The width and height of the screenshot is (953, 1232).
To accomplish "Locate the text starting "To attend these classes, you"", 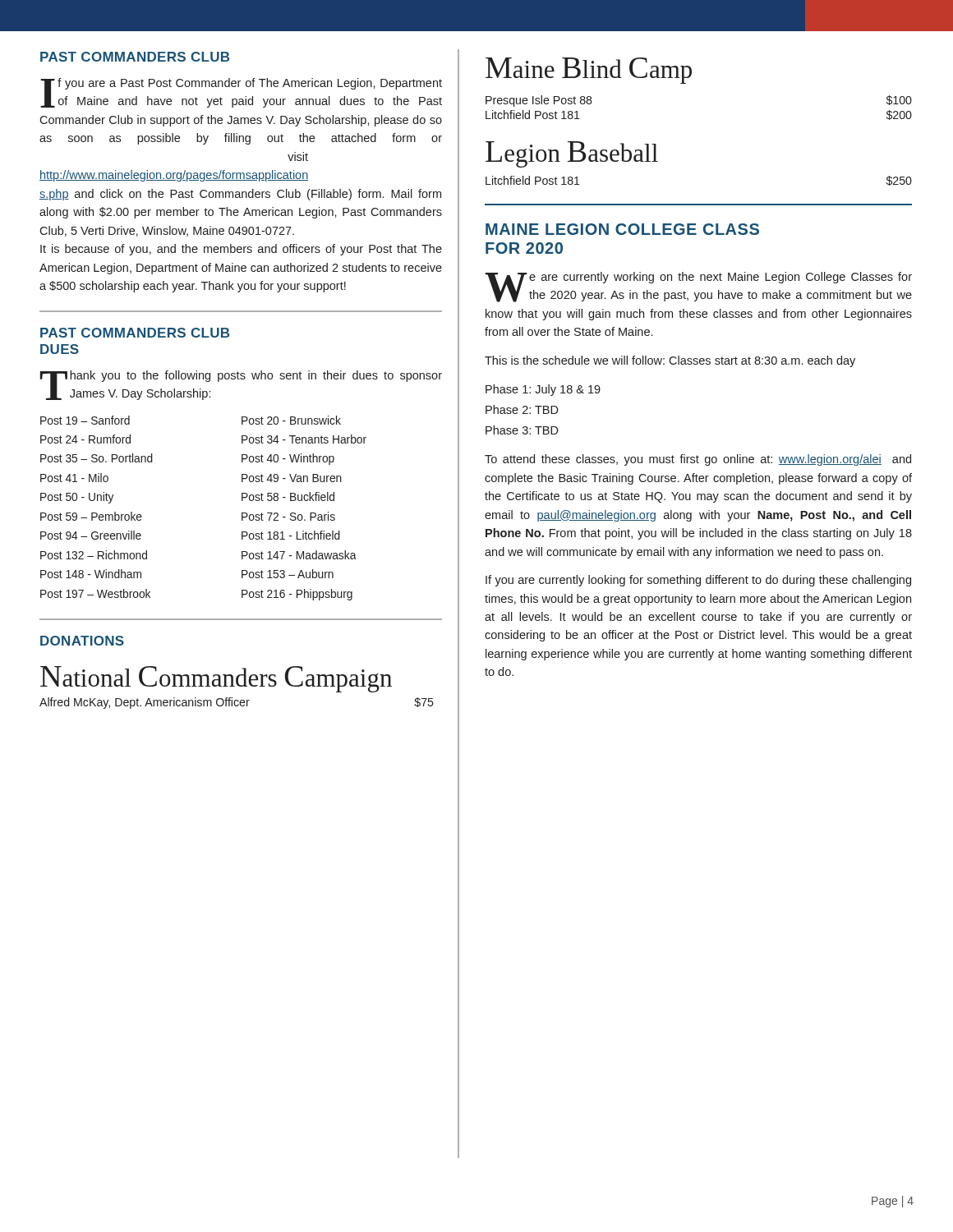I will click(698, 505).
